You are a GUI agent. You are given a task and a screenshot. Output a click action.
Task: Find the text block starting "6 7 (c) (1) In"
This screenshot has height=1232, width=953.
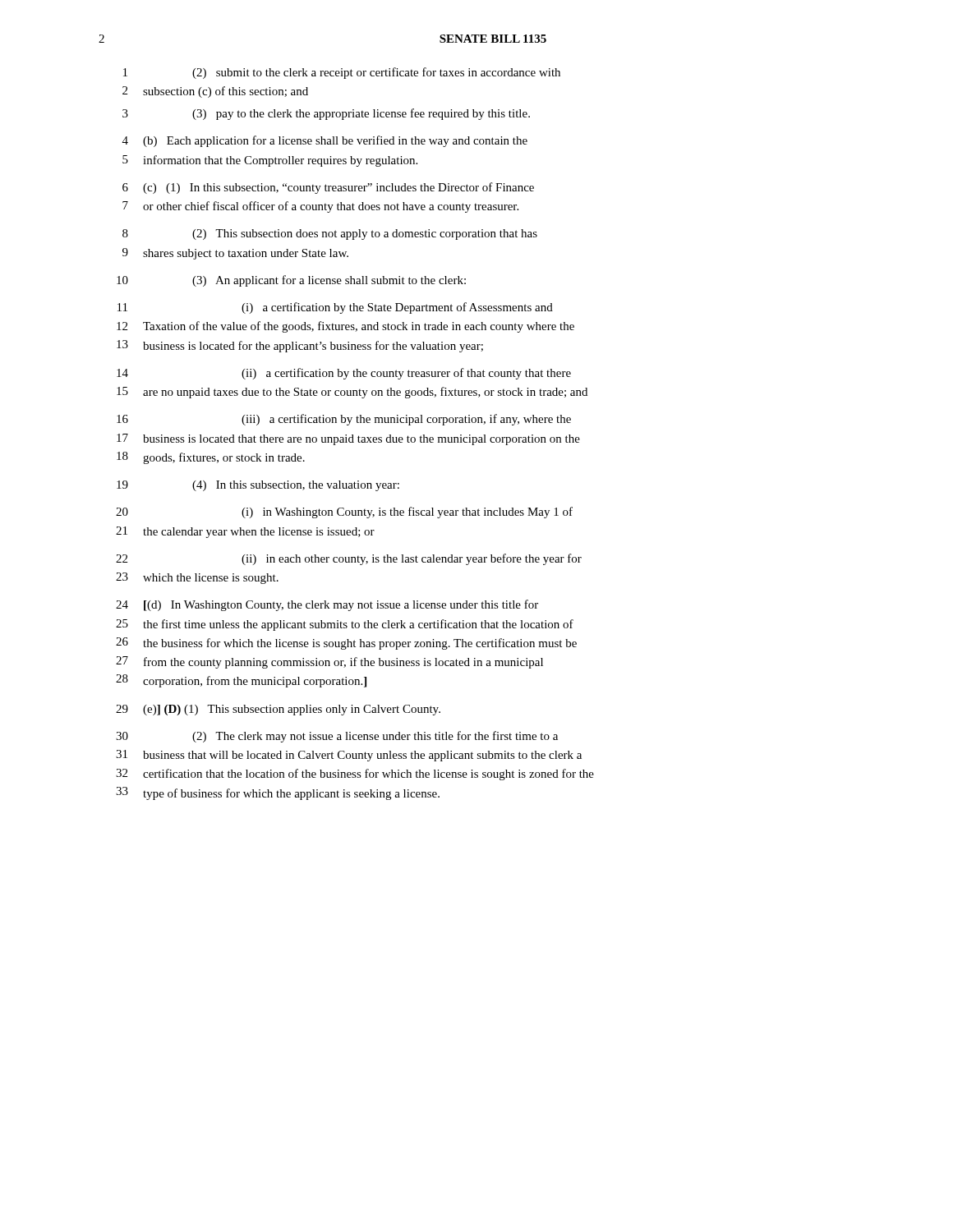pyautogui.click(x=493, y=197)
